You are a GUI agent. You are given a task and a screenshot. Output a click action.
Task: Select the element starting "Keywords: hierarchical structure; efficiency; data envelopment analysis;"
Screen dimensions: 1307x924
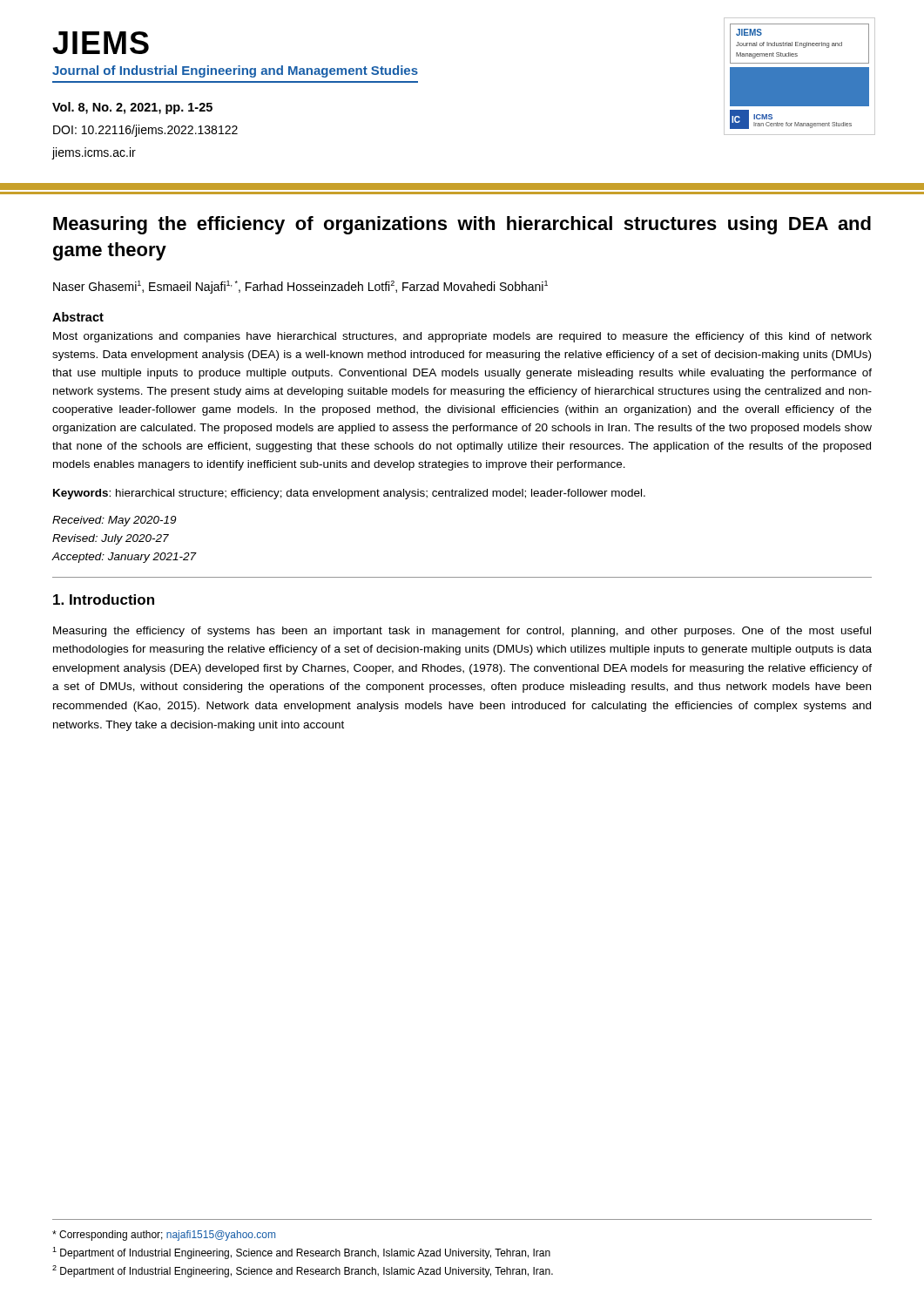click(349, 492)
